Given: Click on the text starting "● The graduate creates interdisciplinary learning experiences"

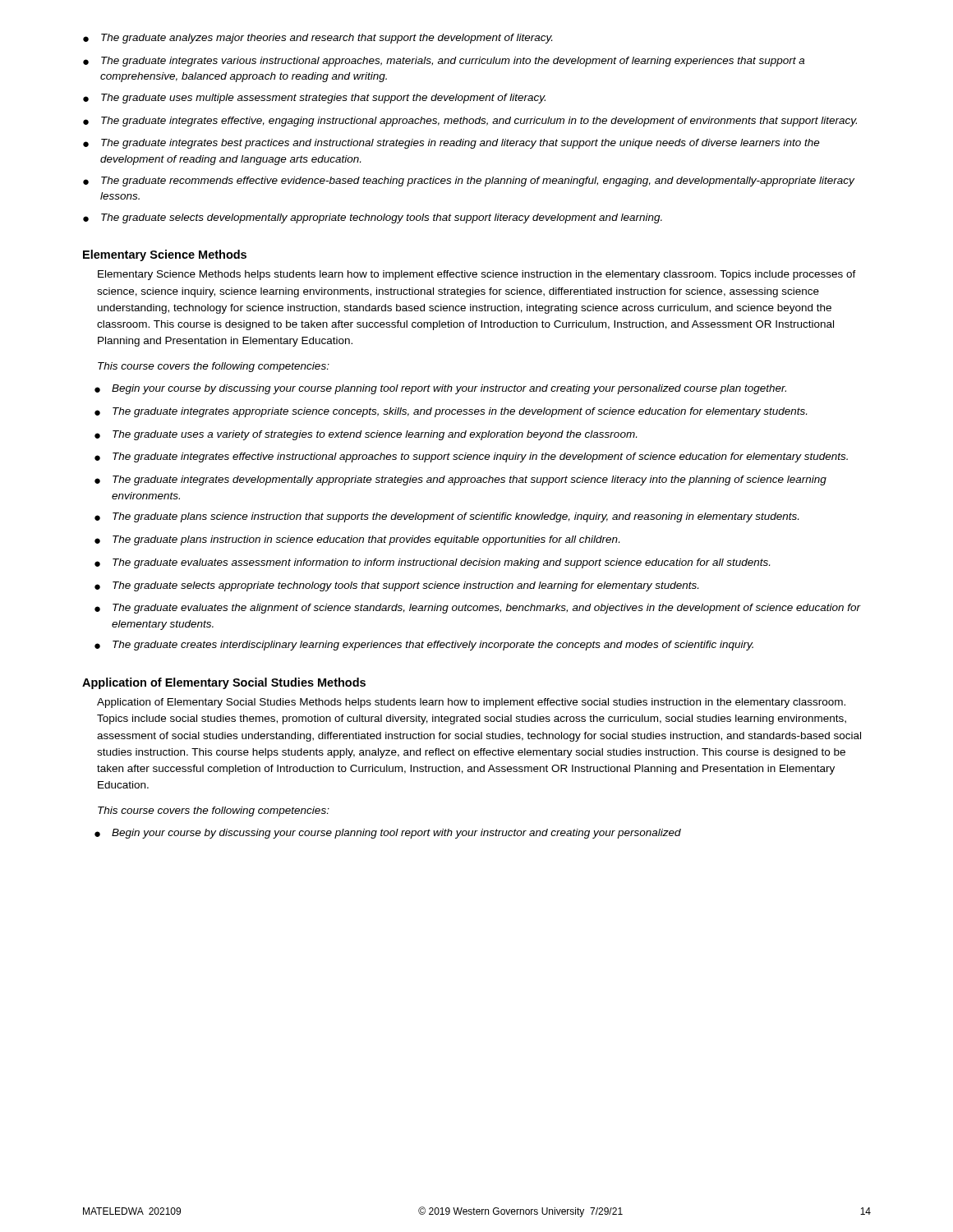Looking at the screenshot, I should coord(424,646).
